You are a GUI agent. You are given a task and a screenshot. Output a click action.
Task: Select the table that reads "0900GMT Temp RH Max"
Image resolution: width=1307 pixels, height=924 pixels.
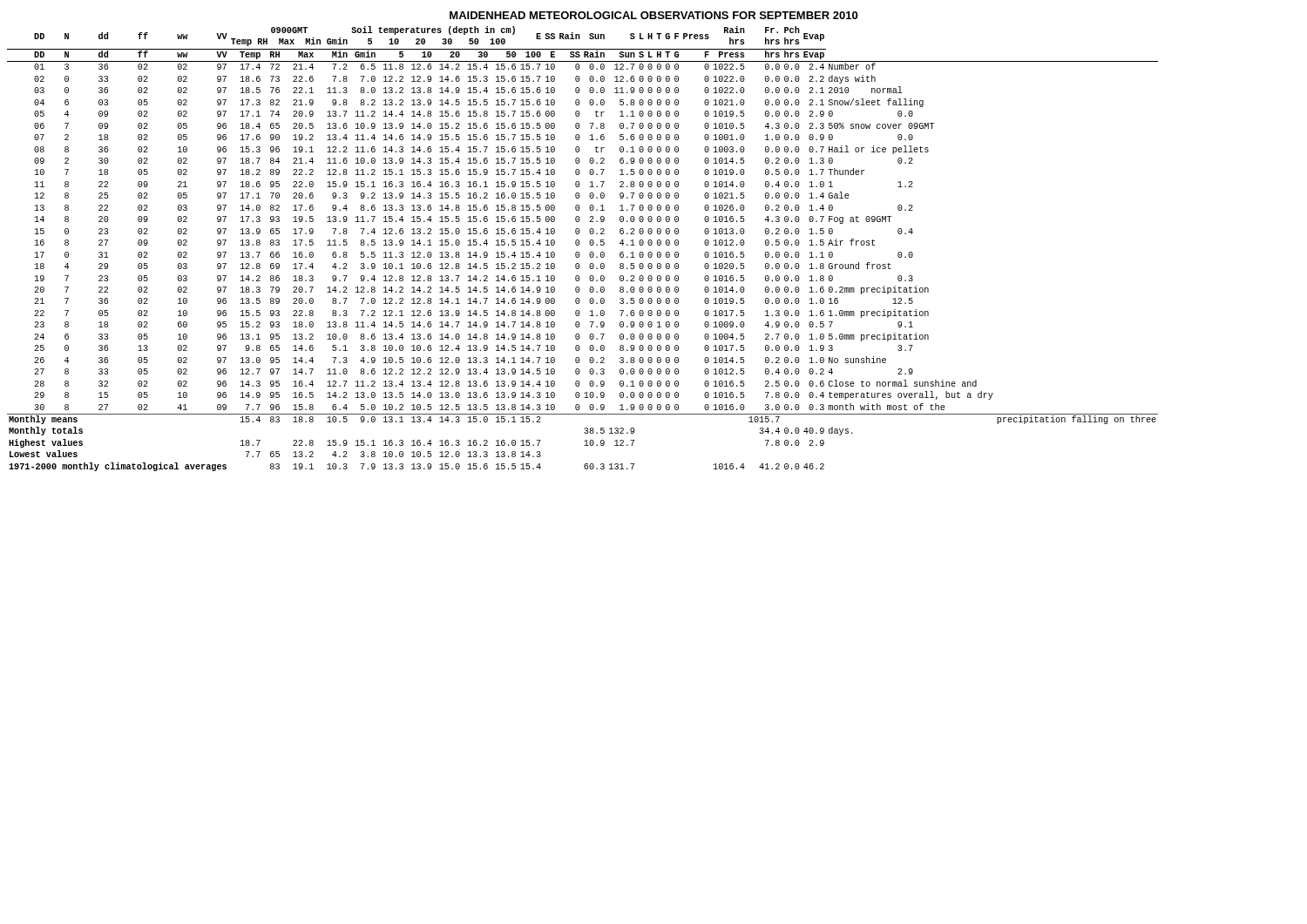tap(654, 249)
